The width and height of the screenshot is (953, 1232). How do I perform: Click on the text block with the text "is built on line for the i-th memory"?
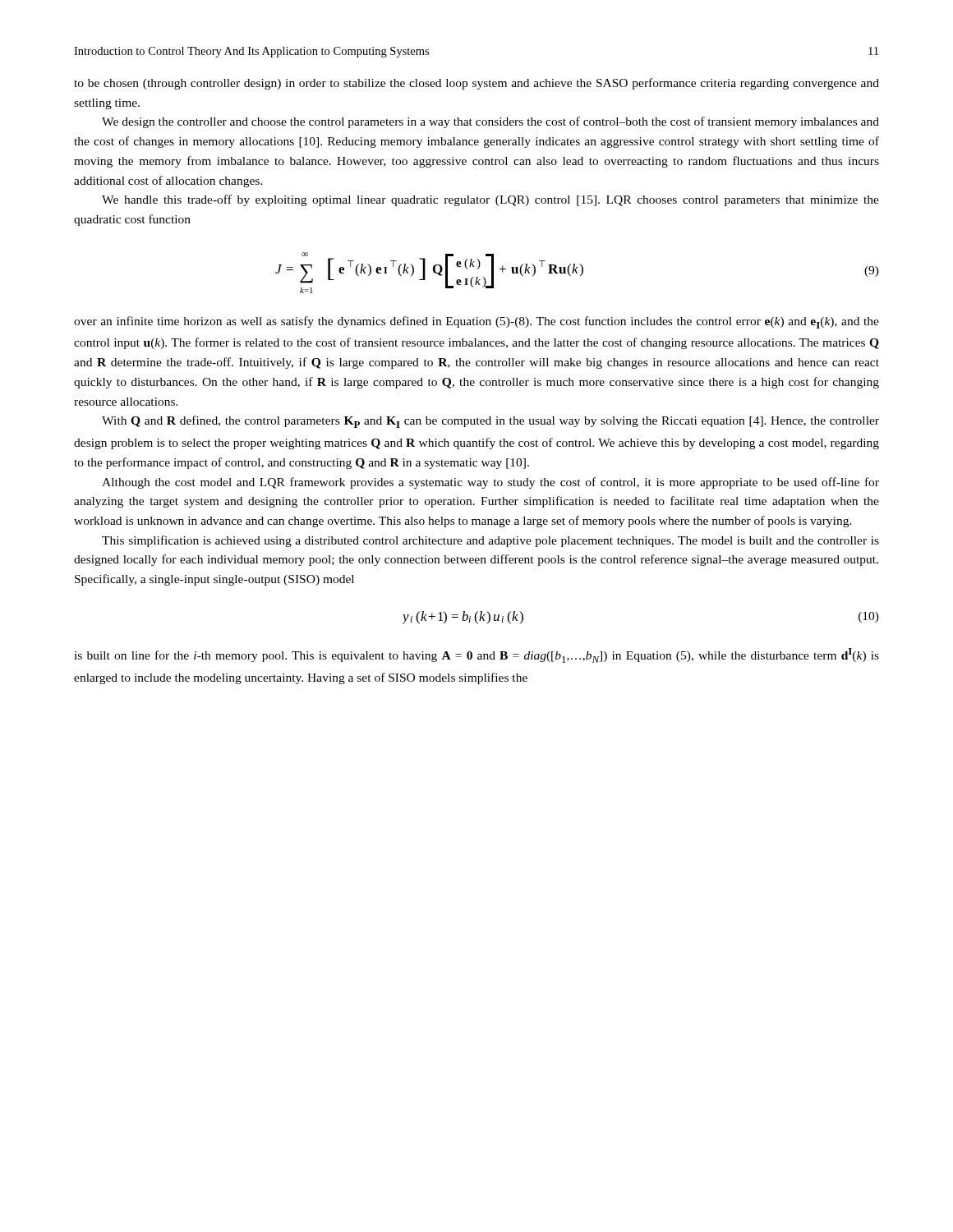[476, 665]
